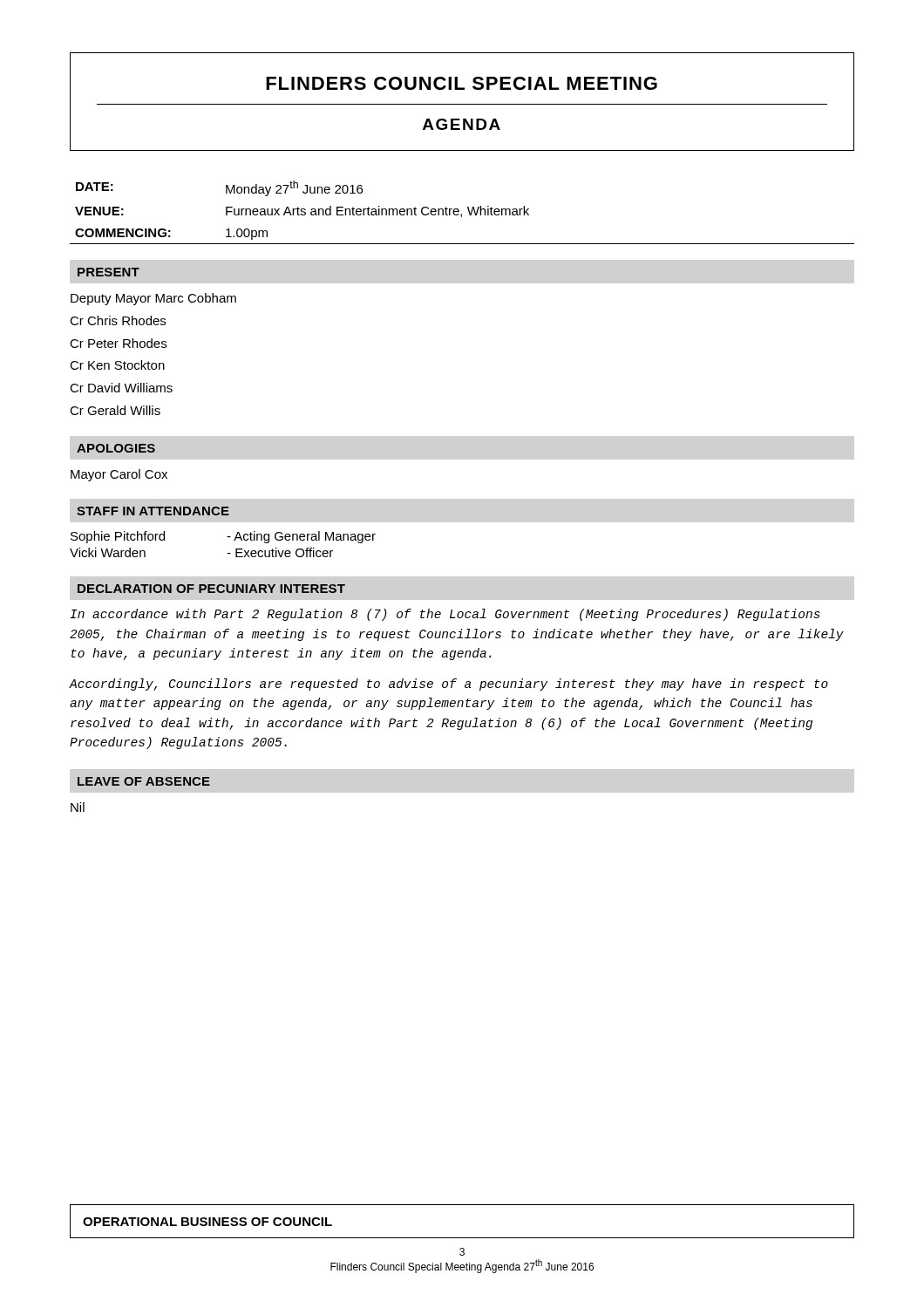Navigate to the text block starting "DECLARATION OF PECUNIARY INTEREST"

pos(211,588)
